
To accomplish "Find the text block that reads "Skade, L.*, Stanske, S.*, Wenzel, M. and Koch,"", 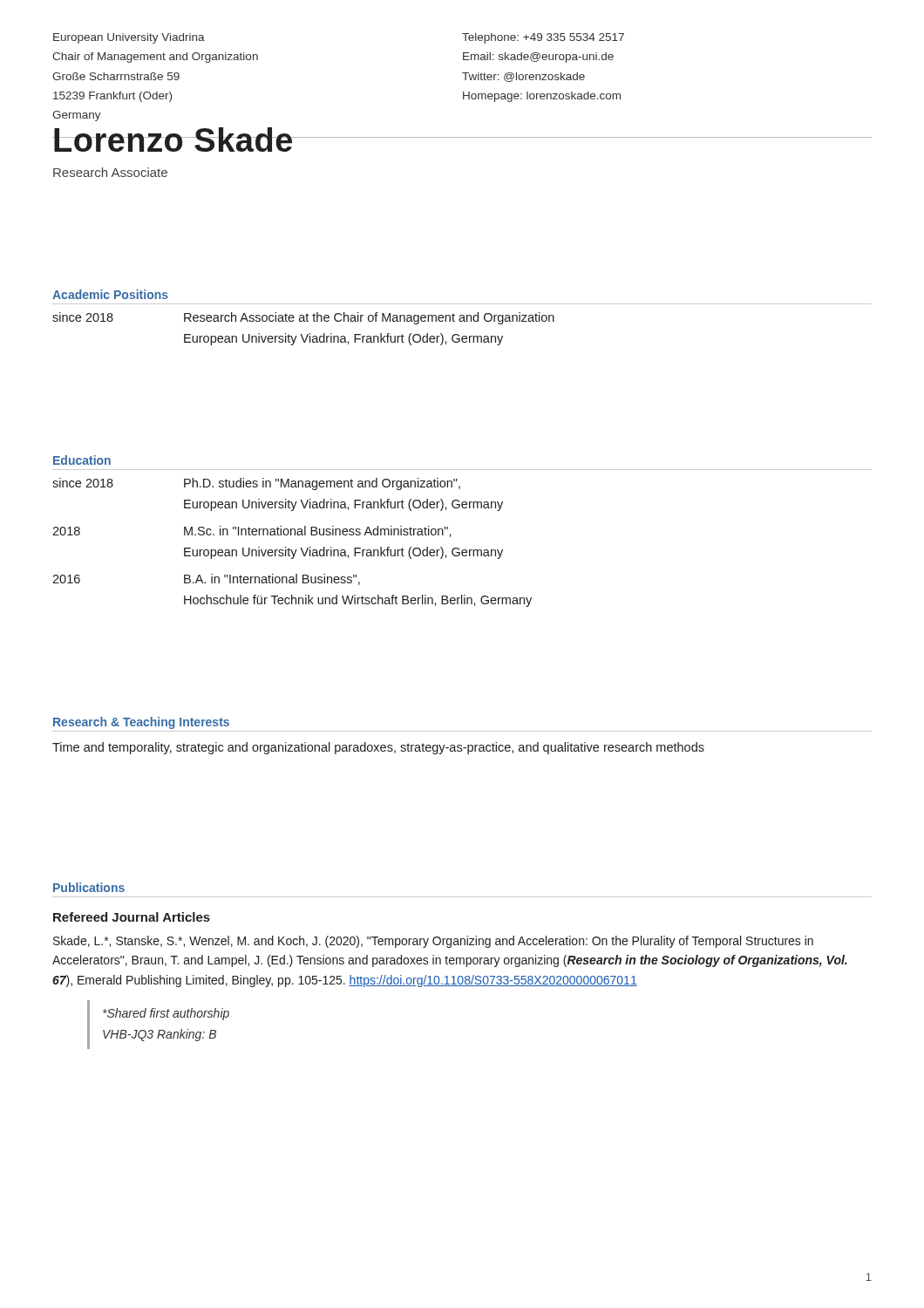I will coord(450,960).
